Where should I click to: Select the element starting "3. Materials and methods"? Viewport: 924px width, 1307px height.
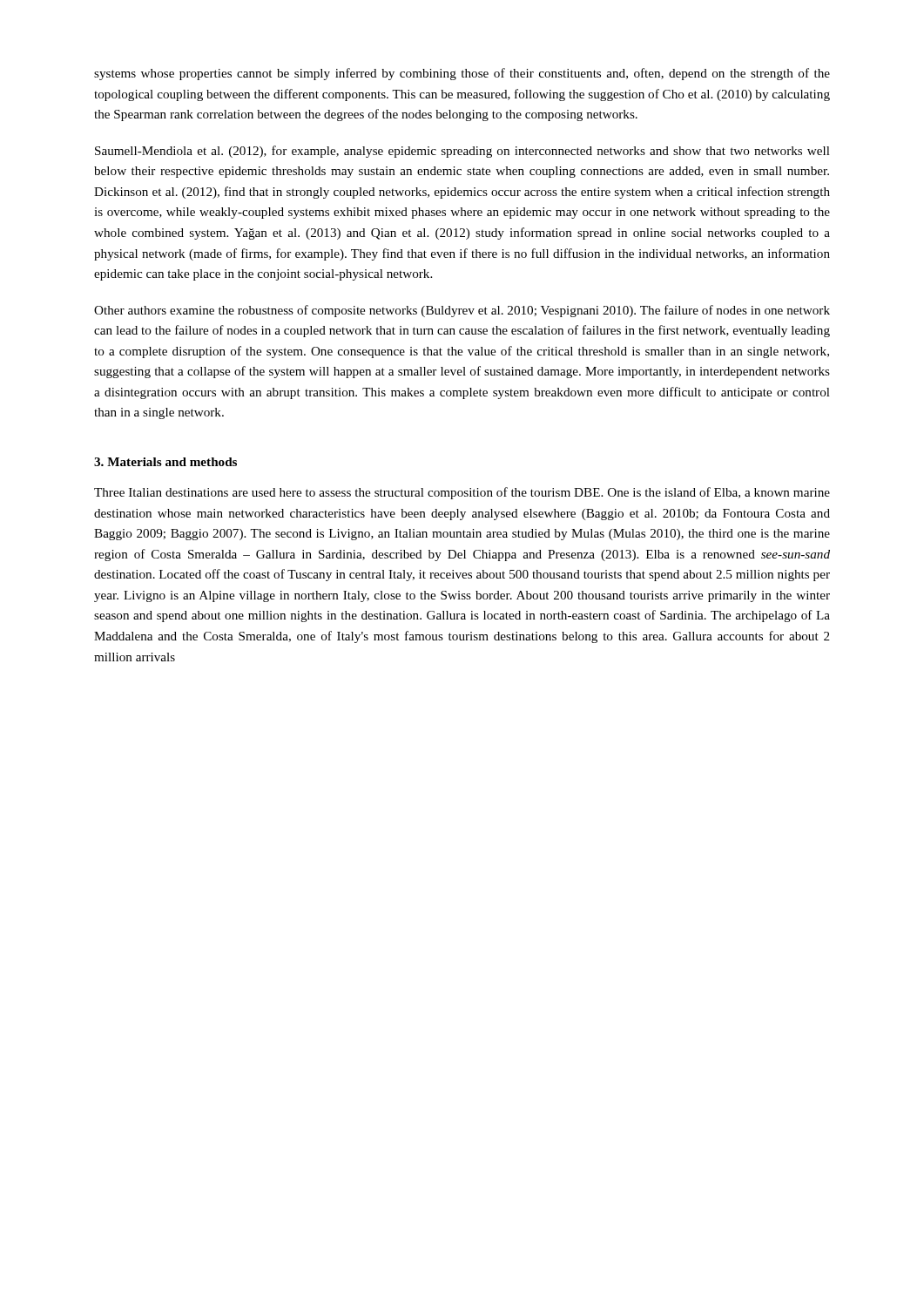(x=166, y=461)
